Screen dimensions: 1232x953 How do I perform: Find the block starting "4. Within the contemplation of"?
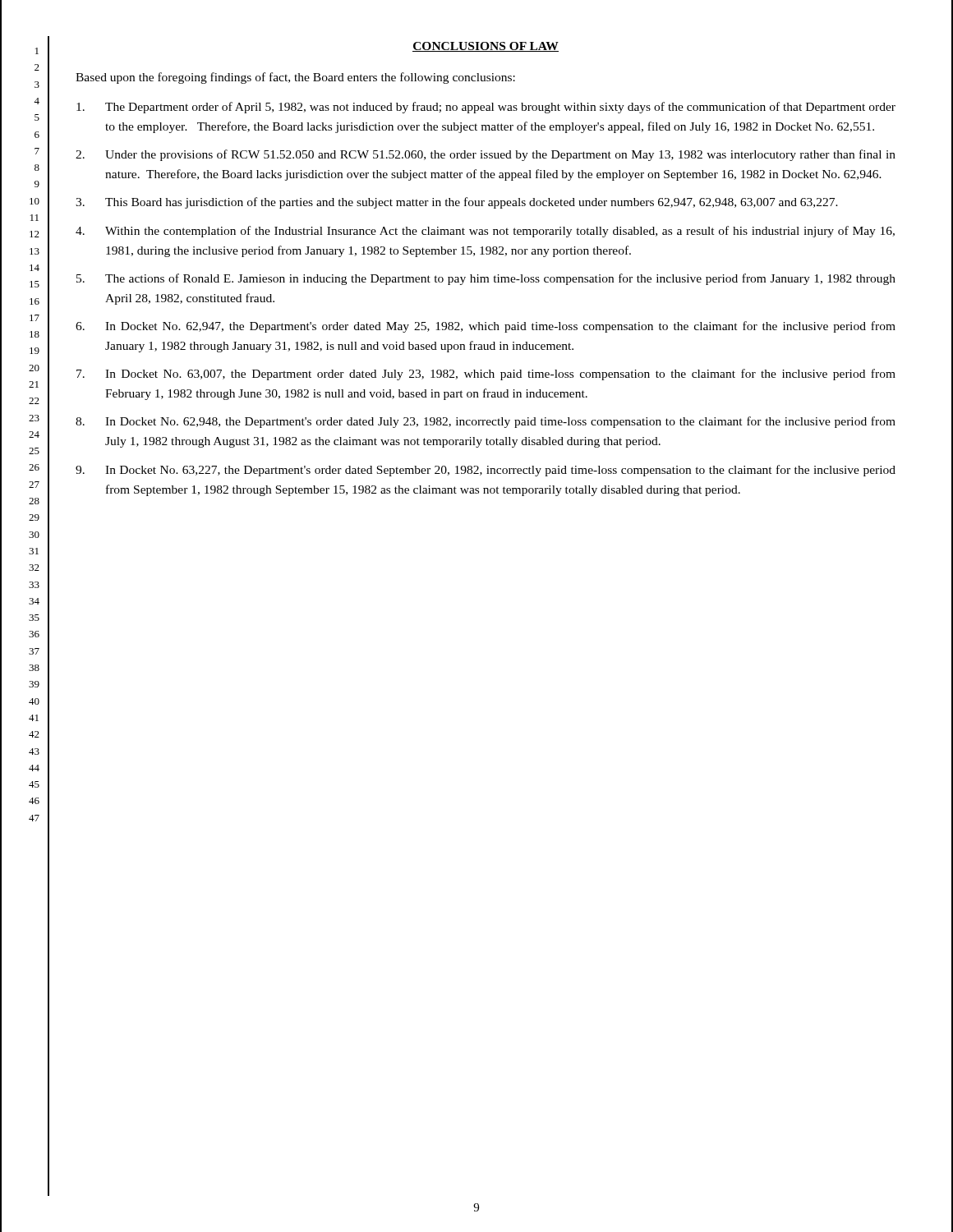tap(486, 240)
